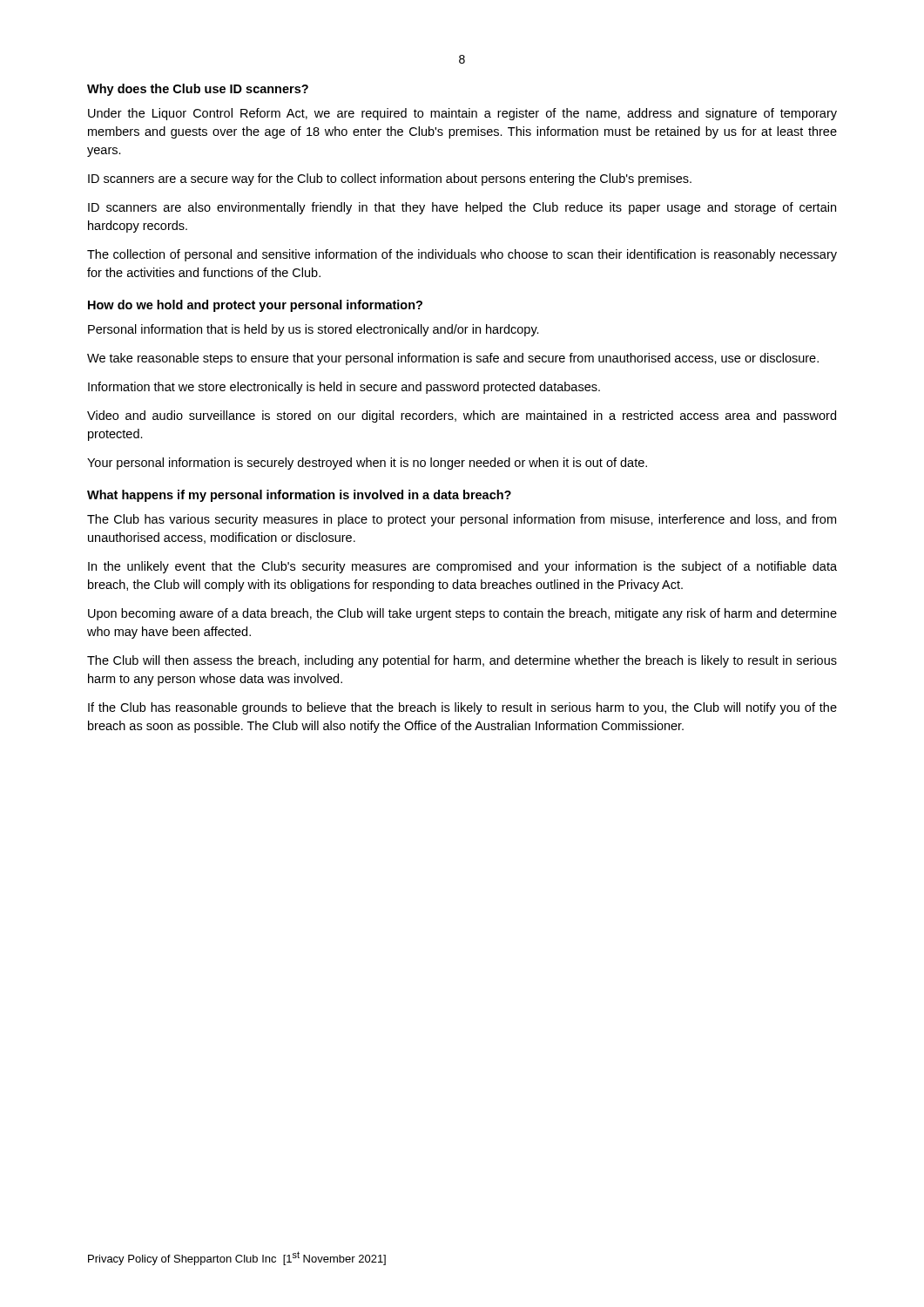This screenshot has height=1307, width=924.
Task: Locate the text block containing "Information that we store electronically is held in"
Action: pyautogui.click(x=344, y=387)
